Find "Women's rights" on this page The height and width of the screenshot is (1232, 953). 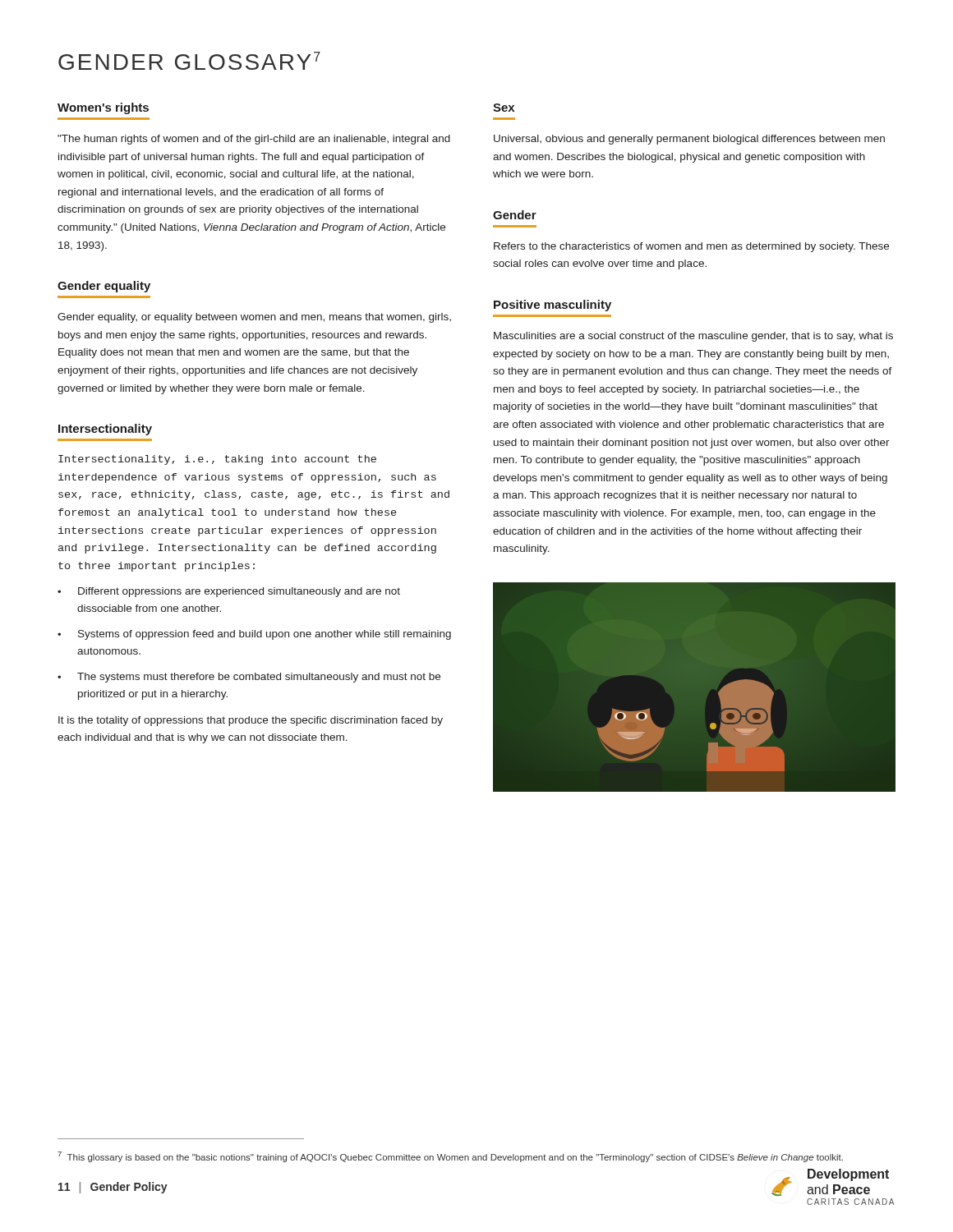(103, 110)
